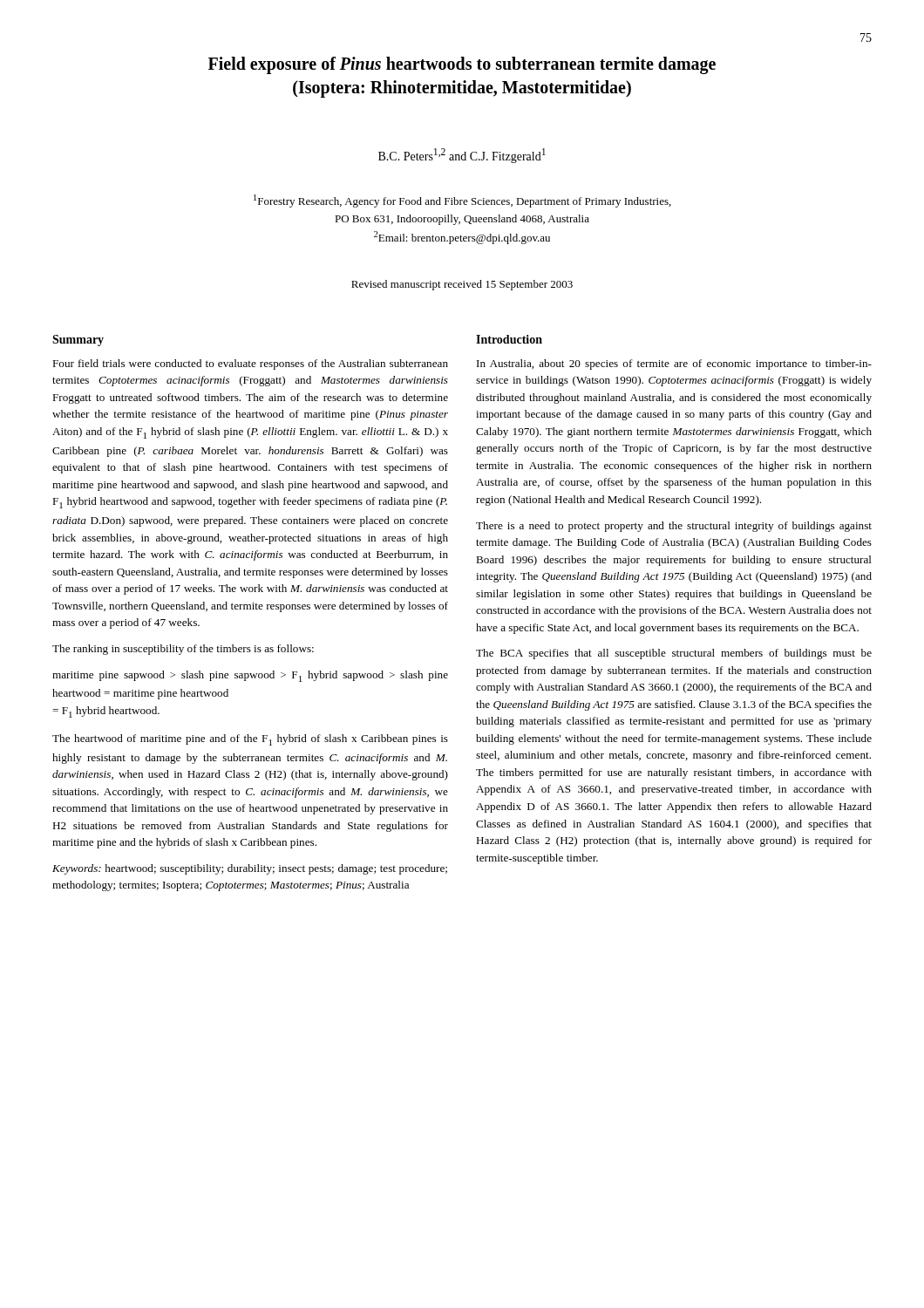Navigate to the passage starting "B.C. Peters1,2 and C.J. Fitzgerald1"

[x=462, y=155]
